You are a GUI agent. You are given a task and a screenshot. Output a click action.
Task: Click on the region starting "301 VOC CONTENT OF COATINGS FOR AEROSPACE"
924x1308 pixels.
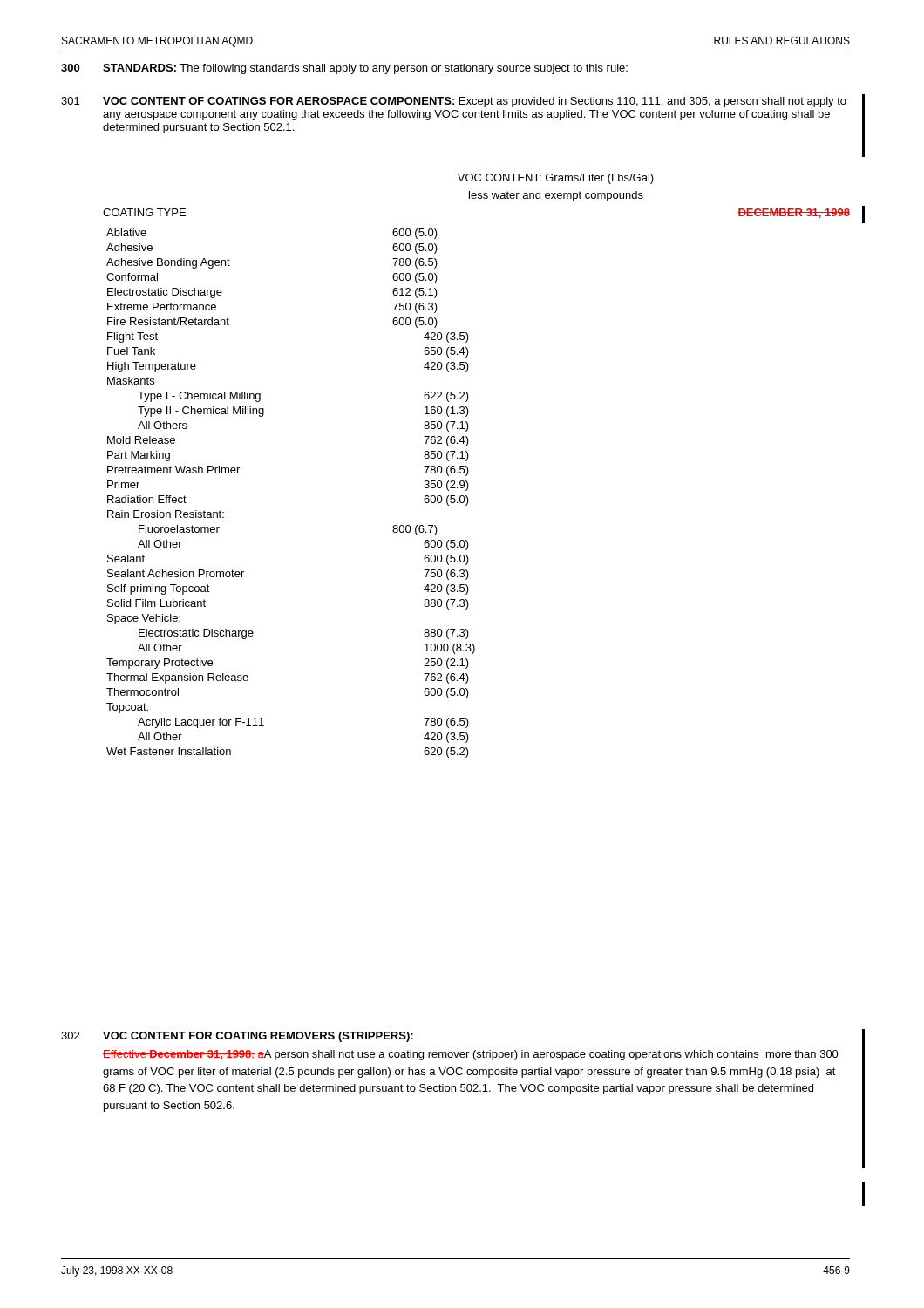(455, 114)
